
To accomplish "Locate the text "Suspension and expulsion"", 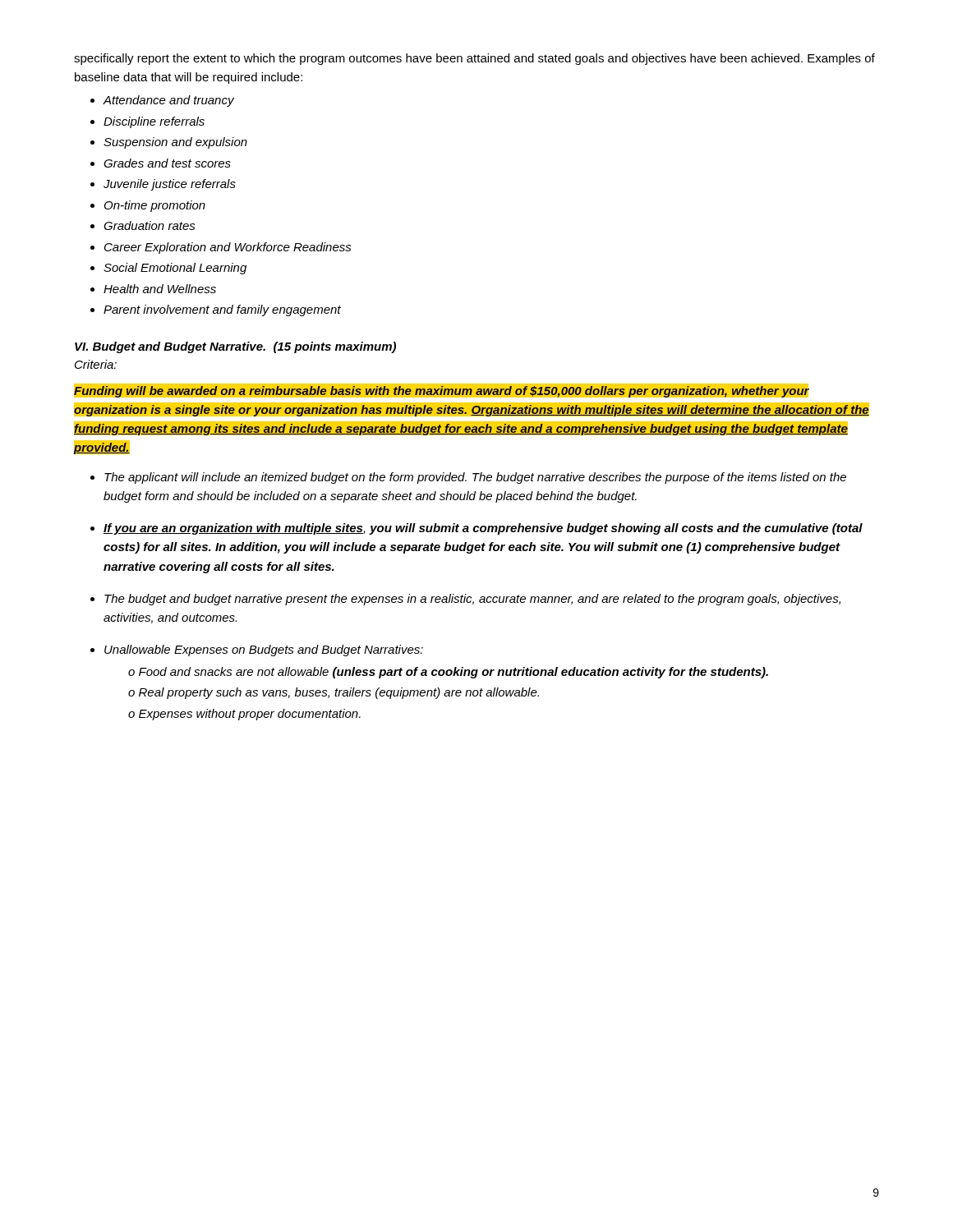I will click(175, 143).
